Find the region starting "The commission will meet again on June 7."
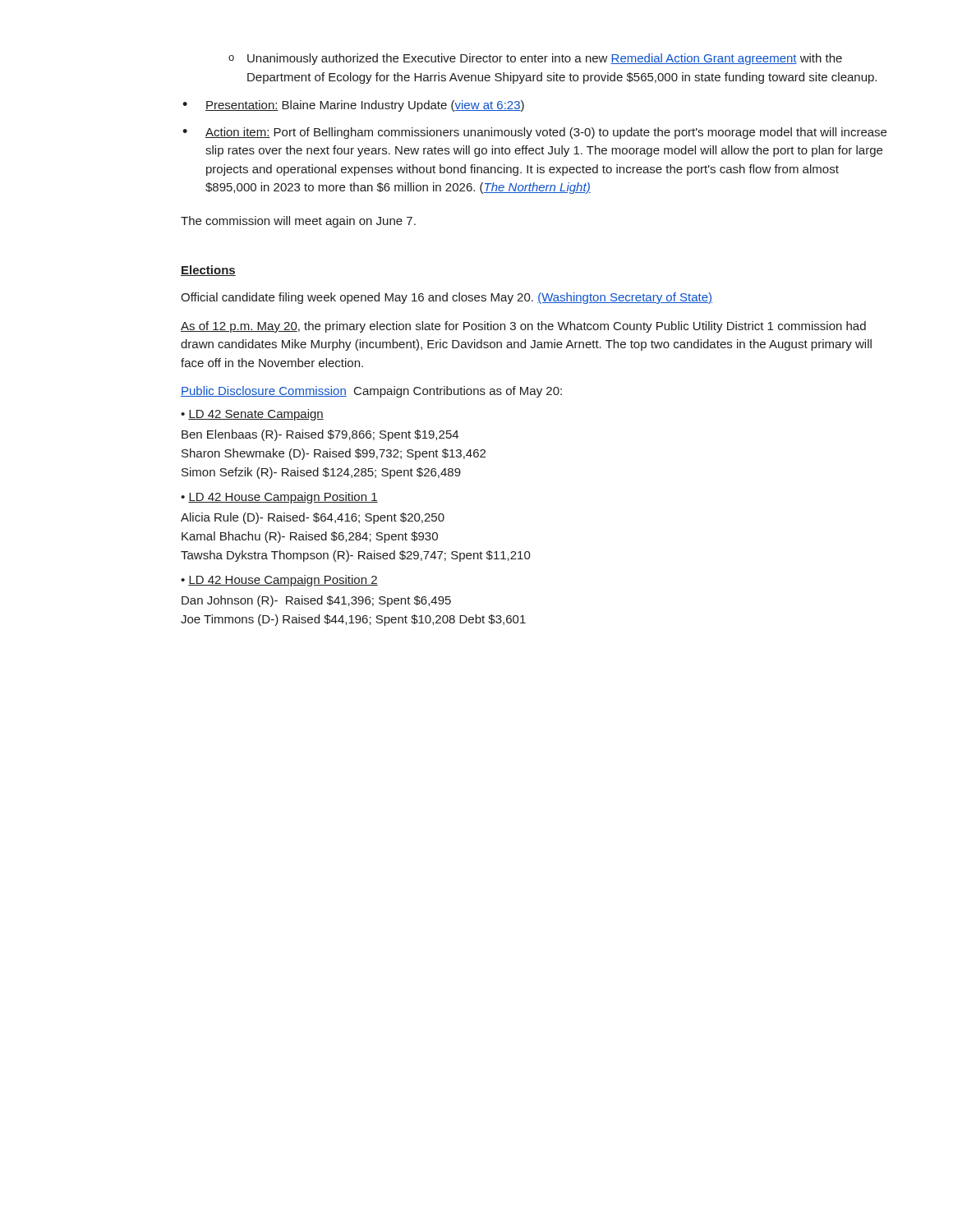The width and height of the screenshot is (953, 1232). [299, 220]
